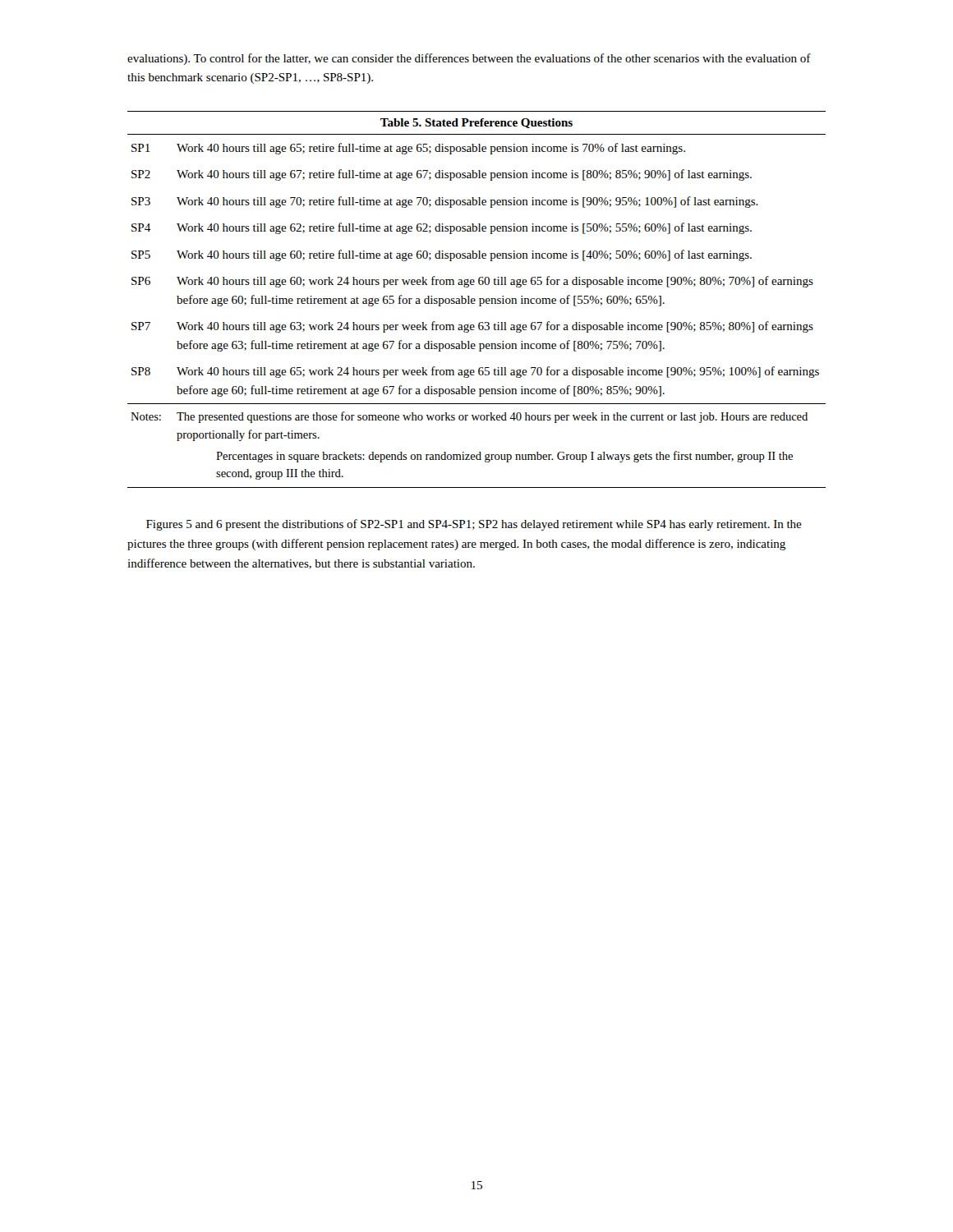Select the table that reads "Work 40 hours till age"
Image resolution: width=953 pixels, height=1232 pixels.
tap(476, 299)
